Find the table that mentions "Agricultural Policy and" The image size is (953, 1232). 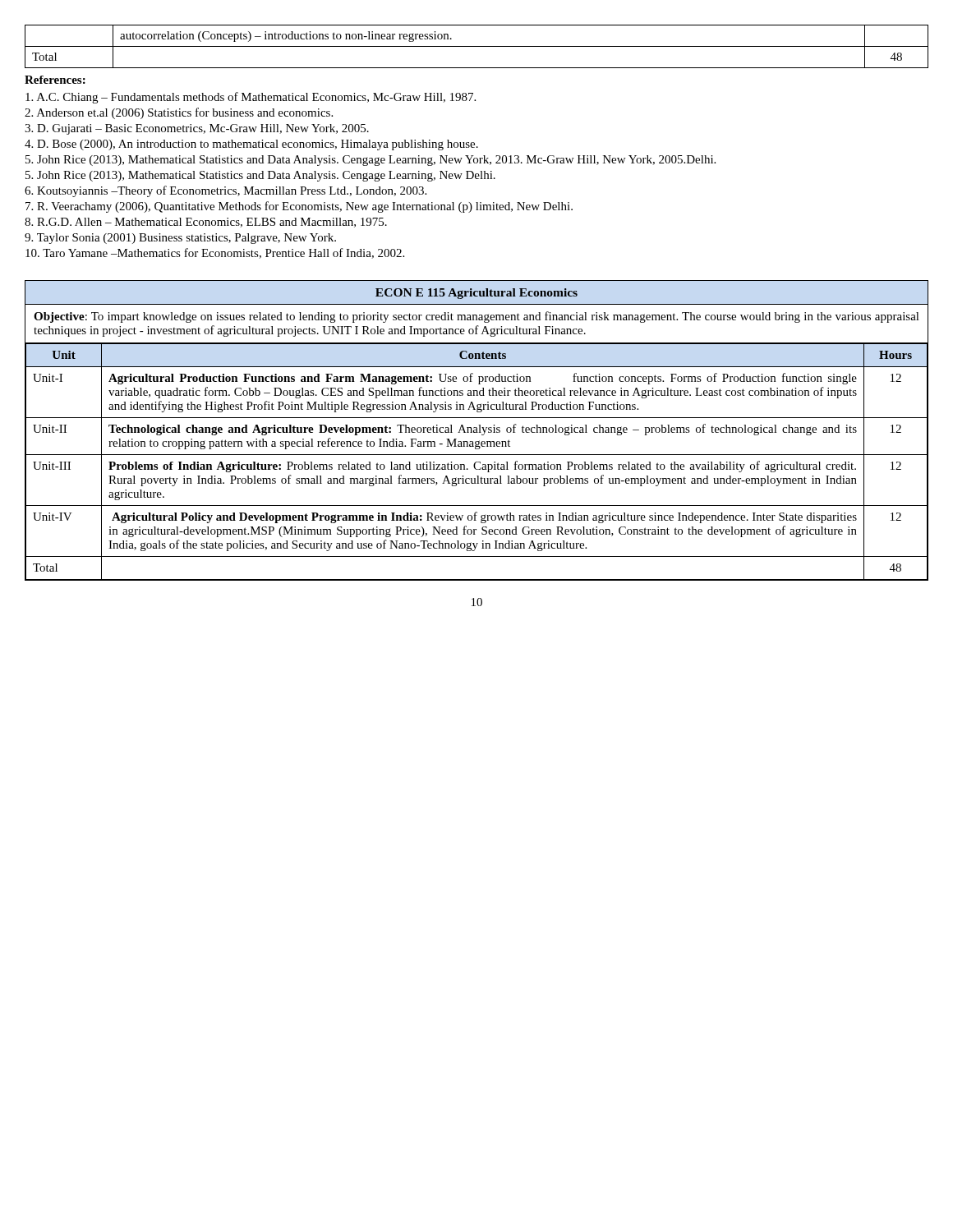(x=476, y=462)
